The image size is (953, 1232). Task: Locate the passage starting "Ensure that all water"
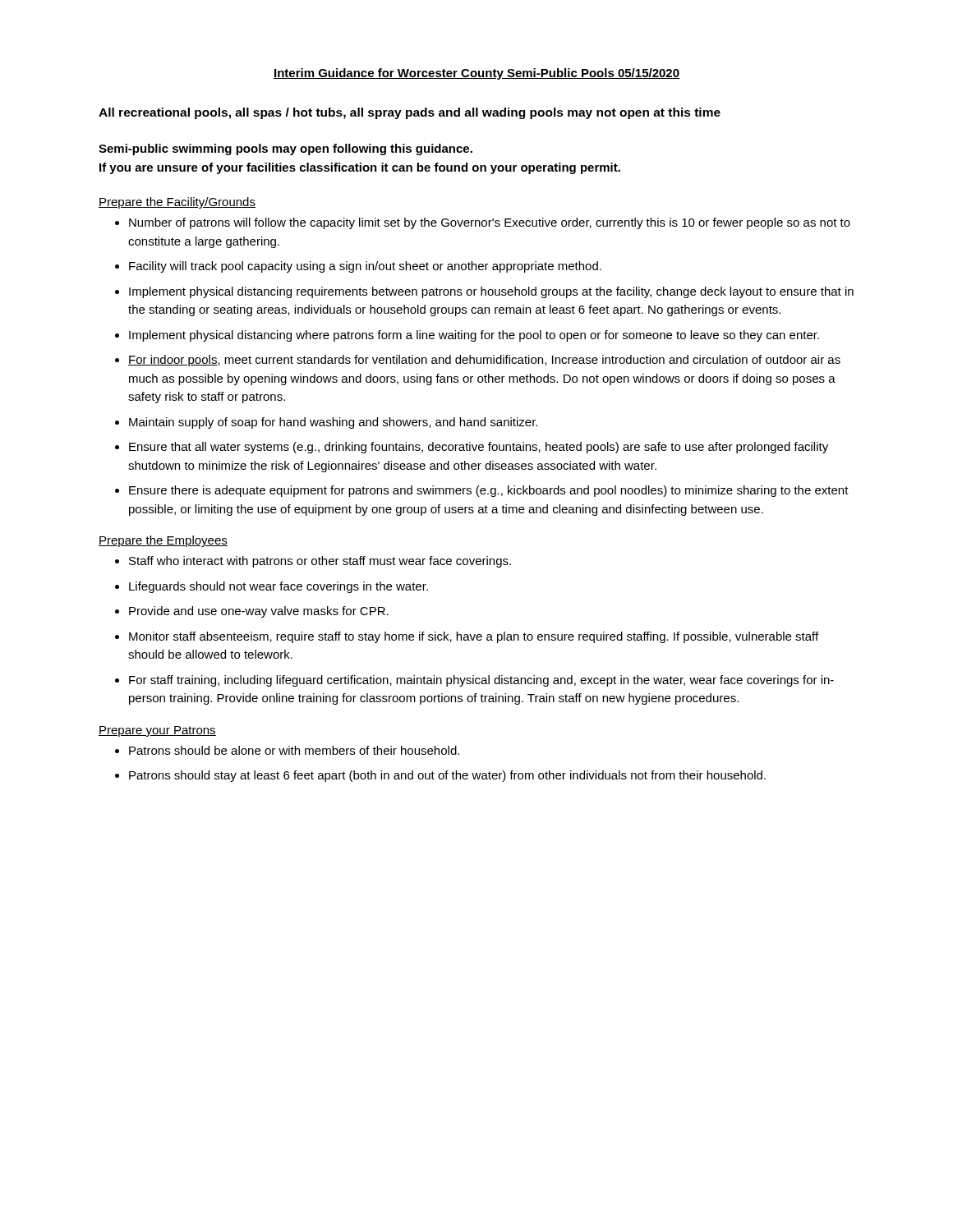pos(478,456)
